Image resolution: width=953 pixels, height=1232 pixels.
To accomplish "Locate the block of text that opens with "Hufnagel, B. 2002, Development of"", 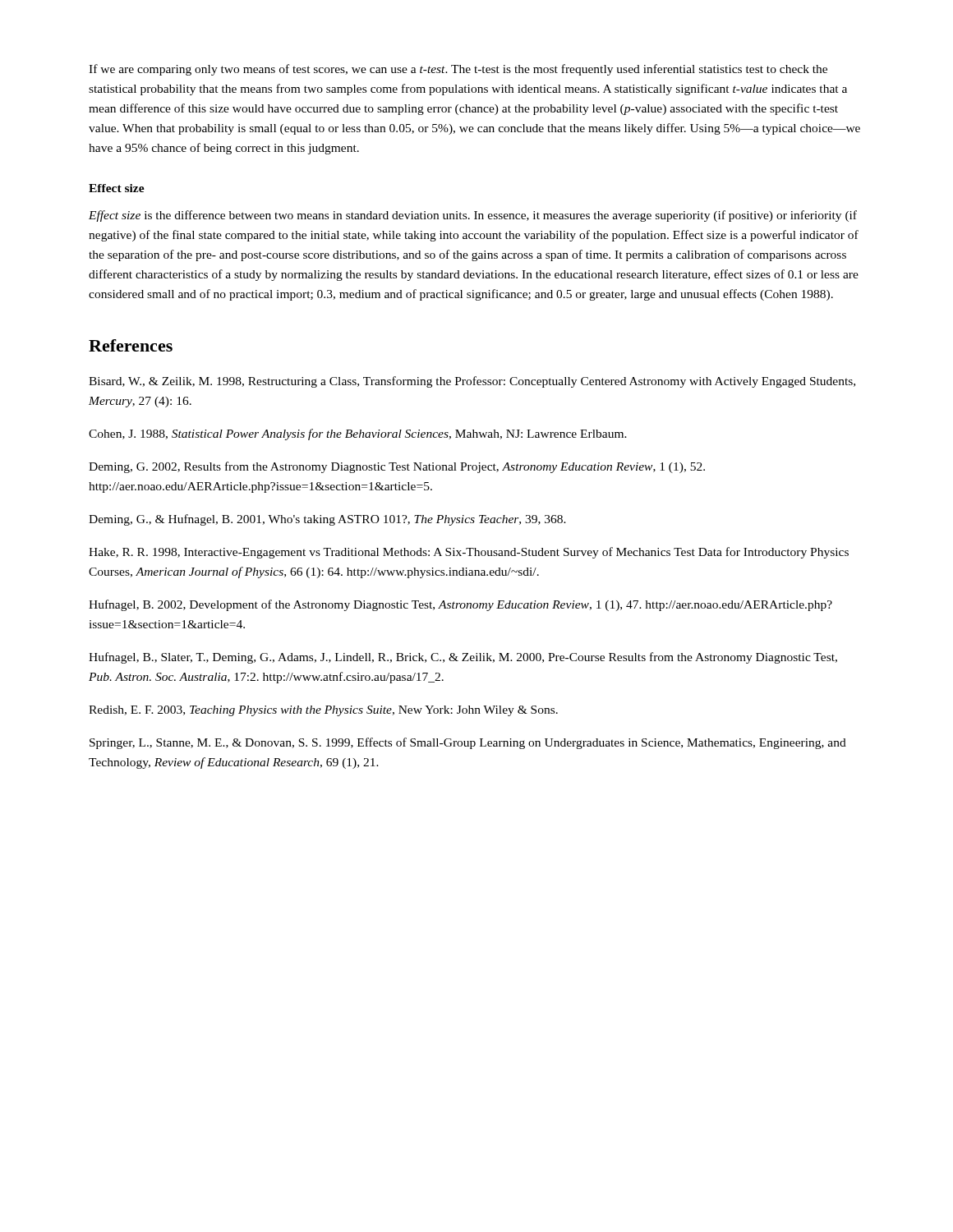I will click(476, 615).
